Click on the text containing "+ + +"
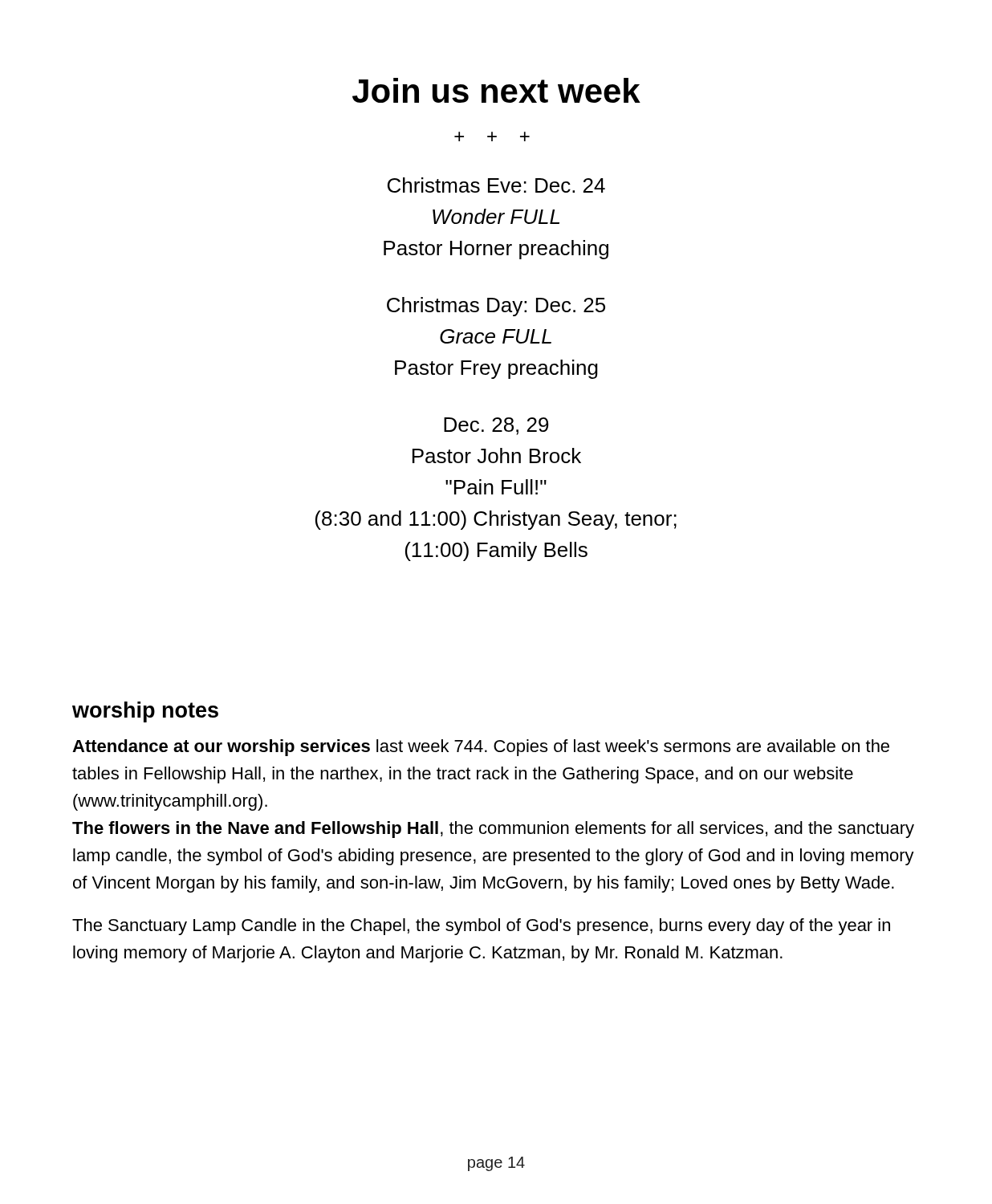Screen dimensions: 1204x992 pyautogui.click(x=496, y=136)
